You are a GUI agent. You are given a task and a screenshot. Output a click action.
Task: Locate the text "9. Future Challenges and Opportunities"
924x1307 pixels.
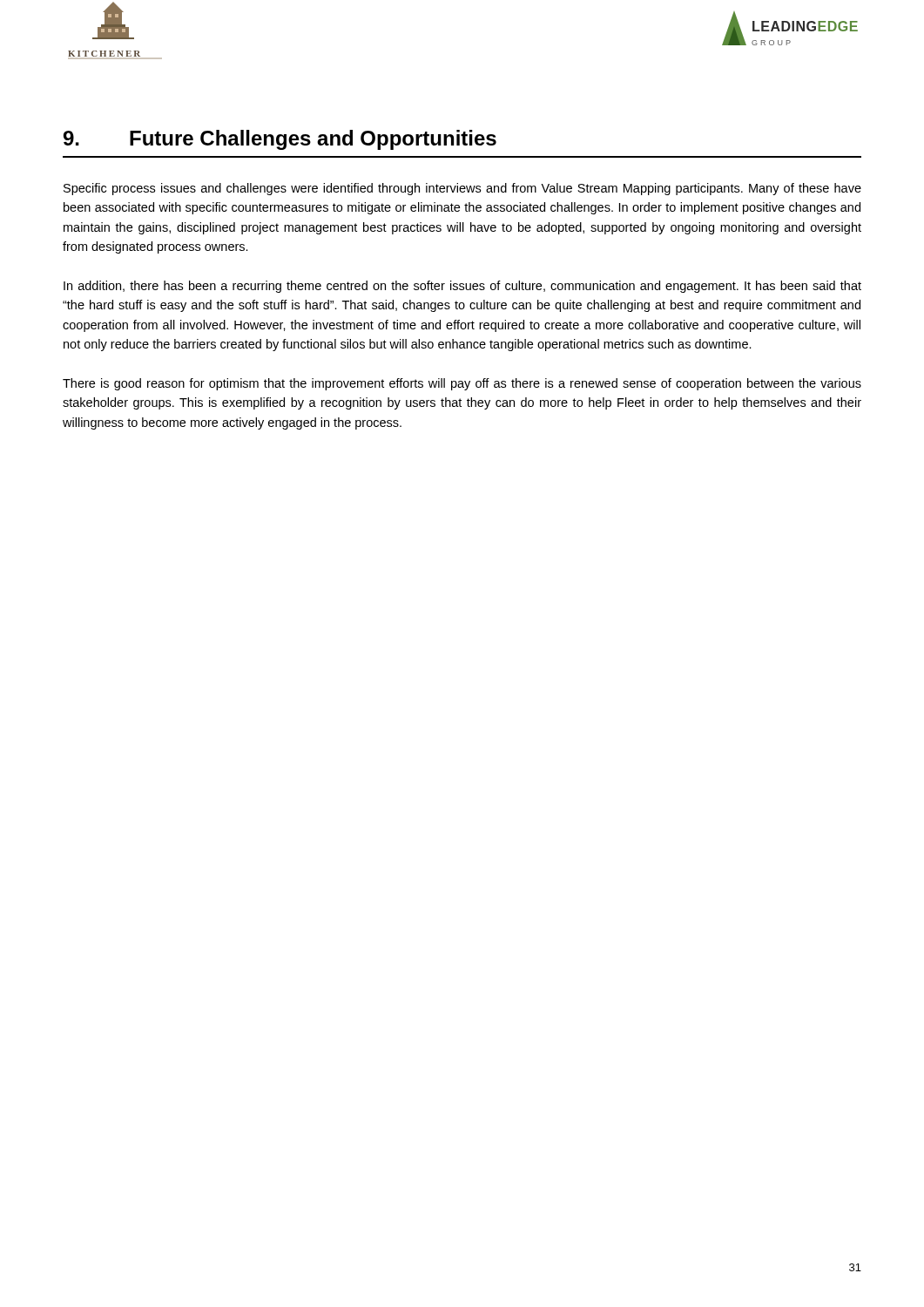pos(280,139)
